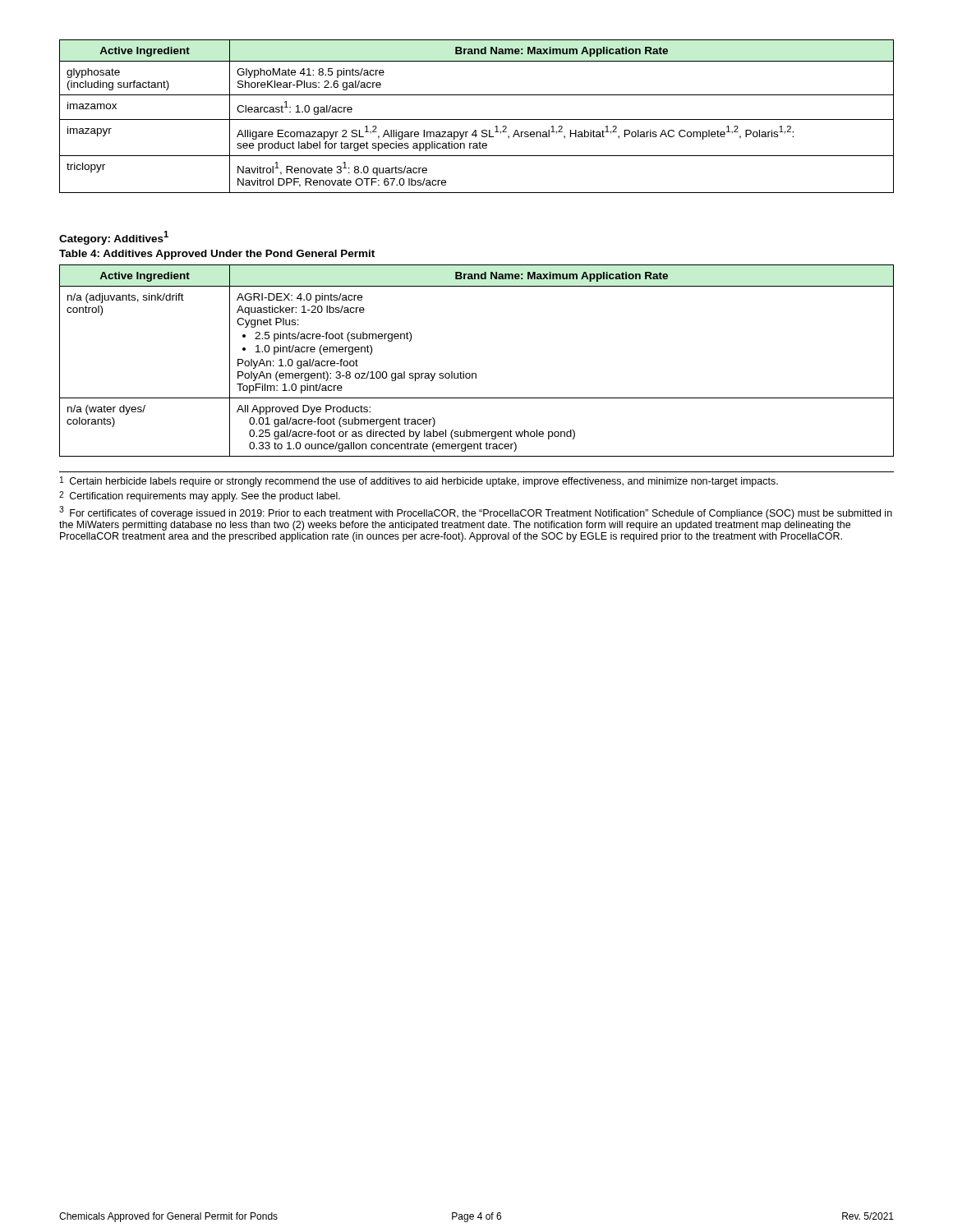Find the footnote containing "1 Certain herbicide labels"
953x1232 pixels.
419,481
